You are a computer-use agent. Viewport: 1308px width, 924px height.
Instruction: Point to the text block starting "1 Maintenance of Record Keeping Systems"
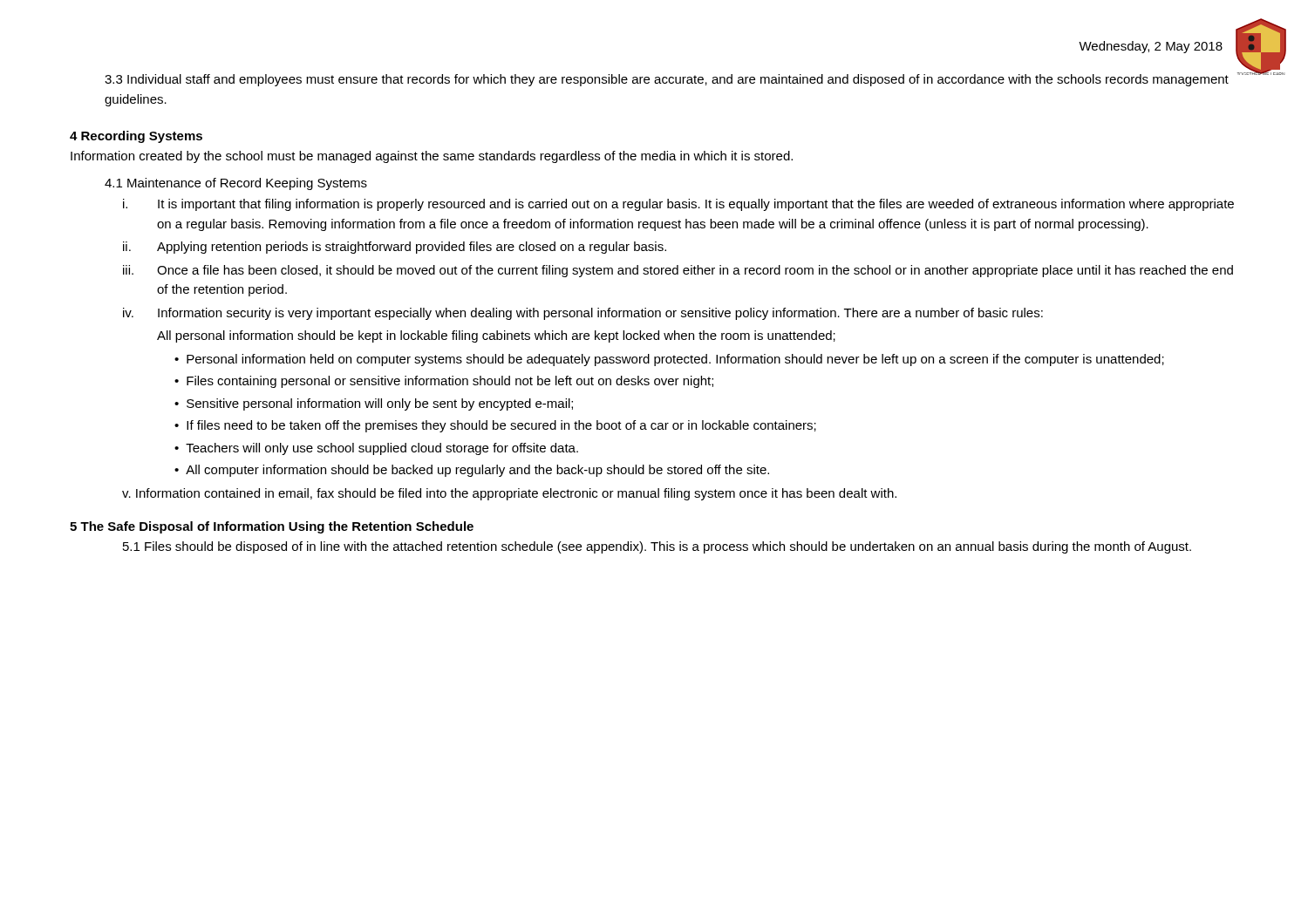(x=236, y=182)
